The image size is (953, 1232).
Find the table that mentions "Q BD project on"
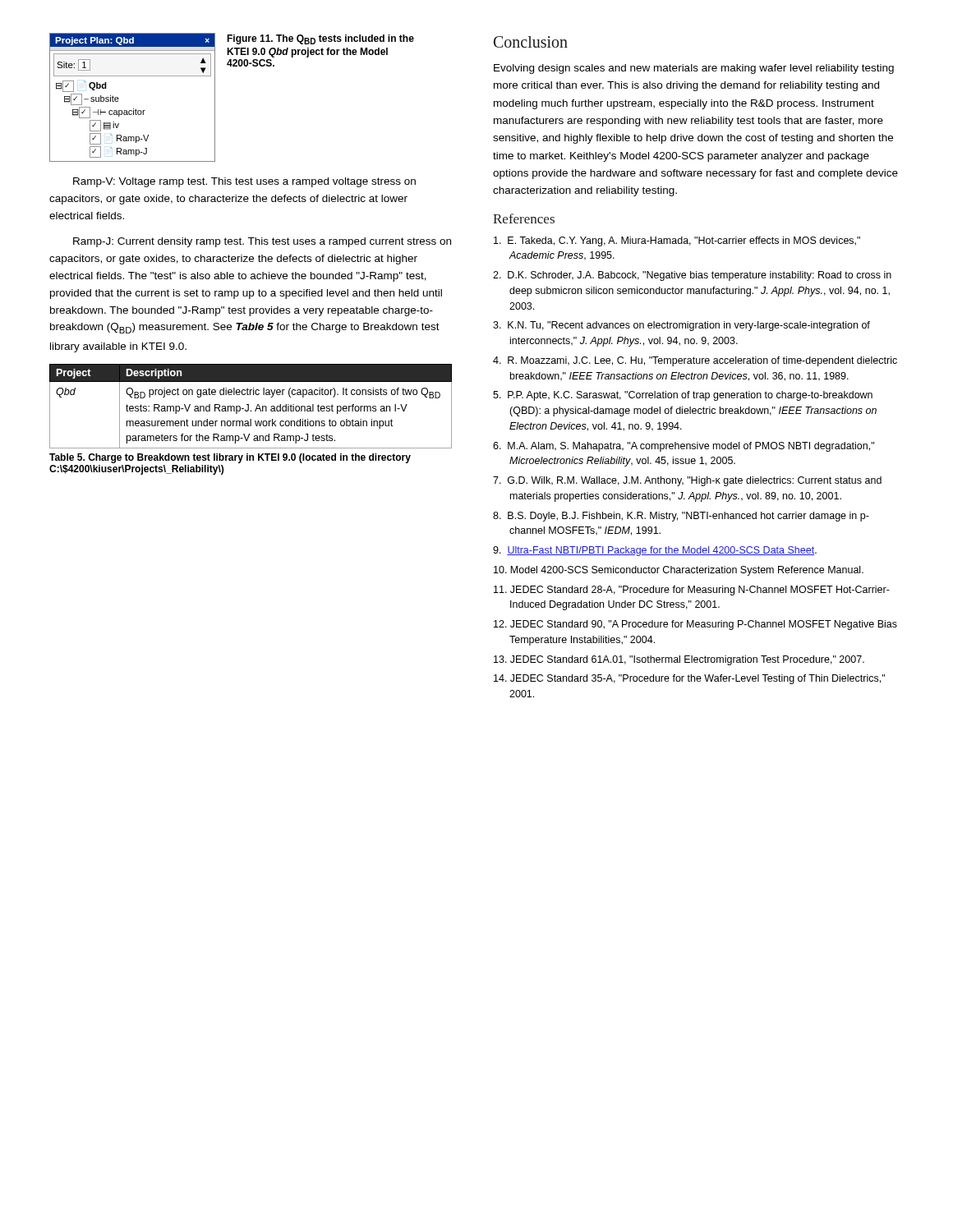251,406
